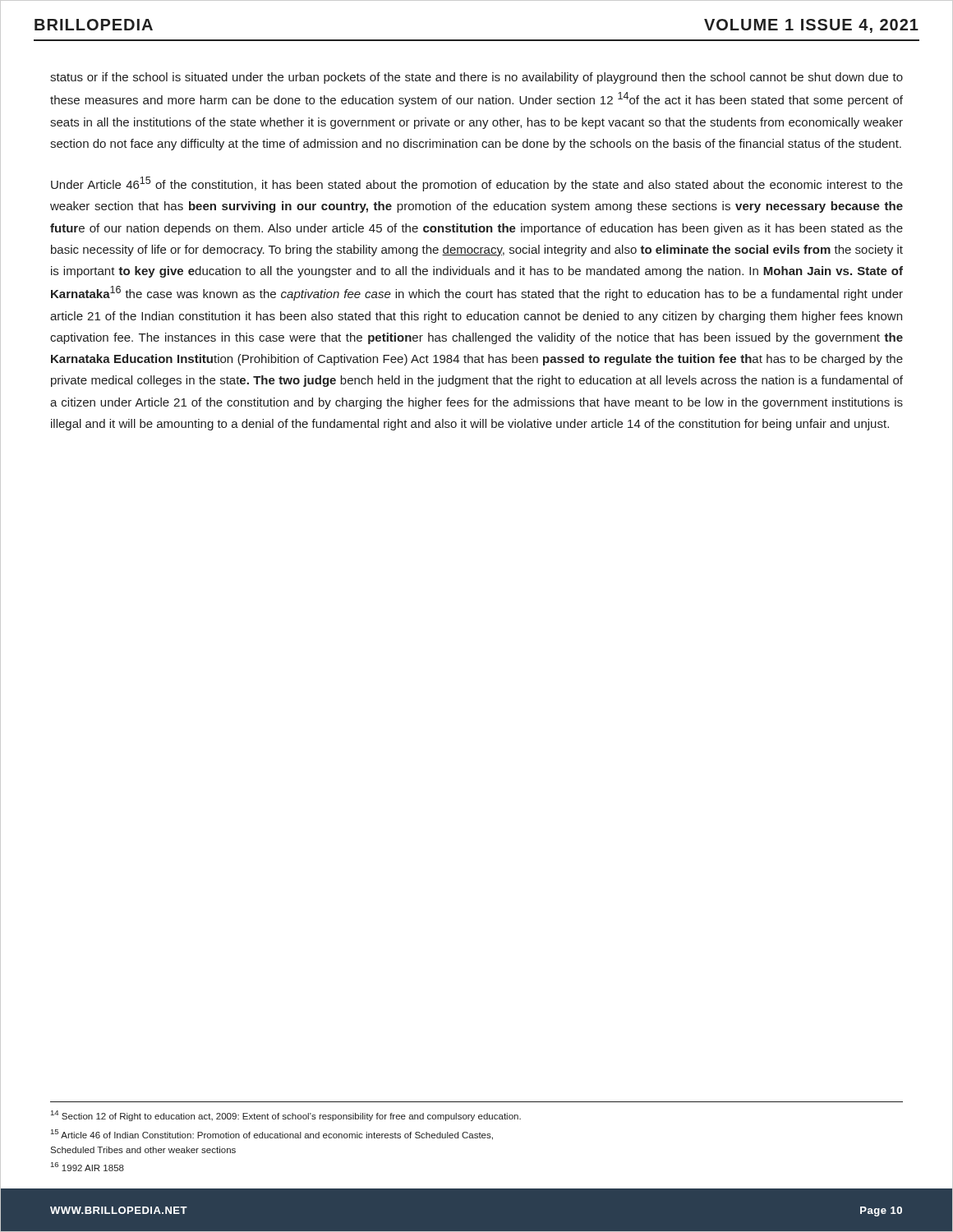Find the footnote containing "15 Article 46 of"
This screenshot has height=1232, width=953.
click(x=272, y=1141)
